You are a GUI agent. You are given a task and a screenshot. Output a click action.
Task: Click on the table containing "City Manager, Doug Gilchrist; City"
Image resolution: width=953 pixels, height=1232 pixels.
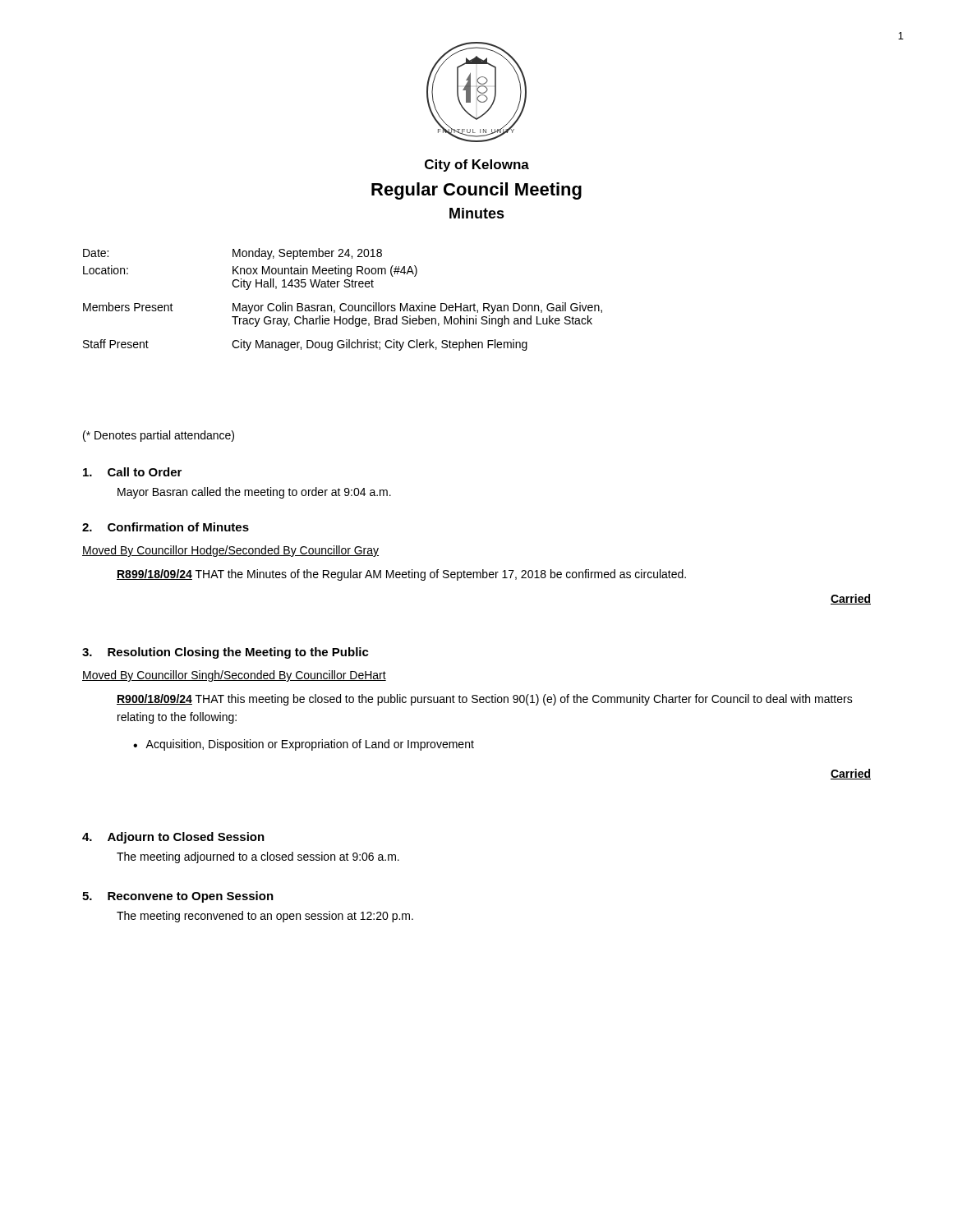tap(476, 299)
